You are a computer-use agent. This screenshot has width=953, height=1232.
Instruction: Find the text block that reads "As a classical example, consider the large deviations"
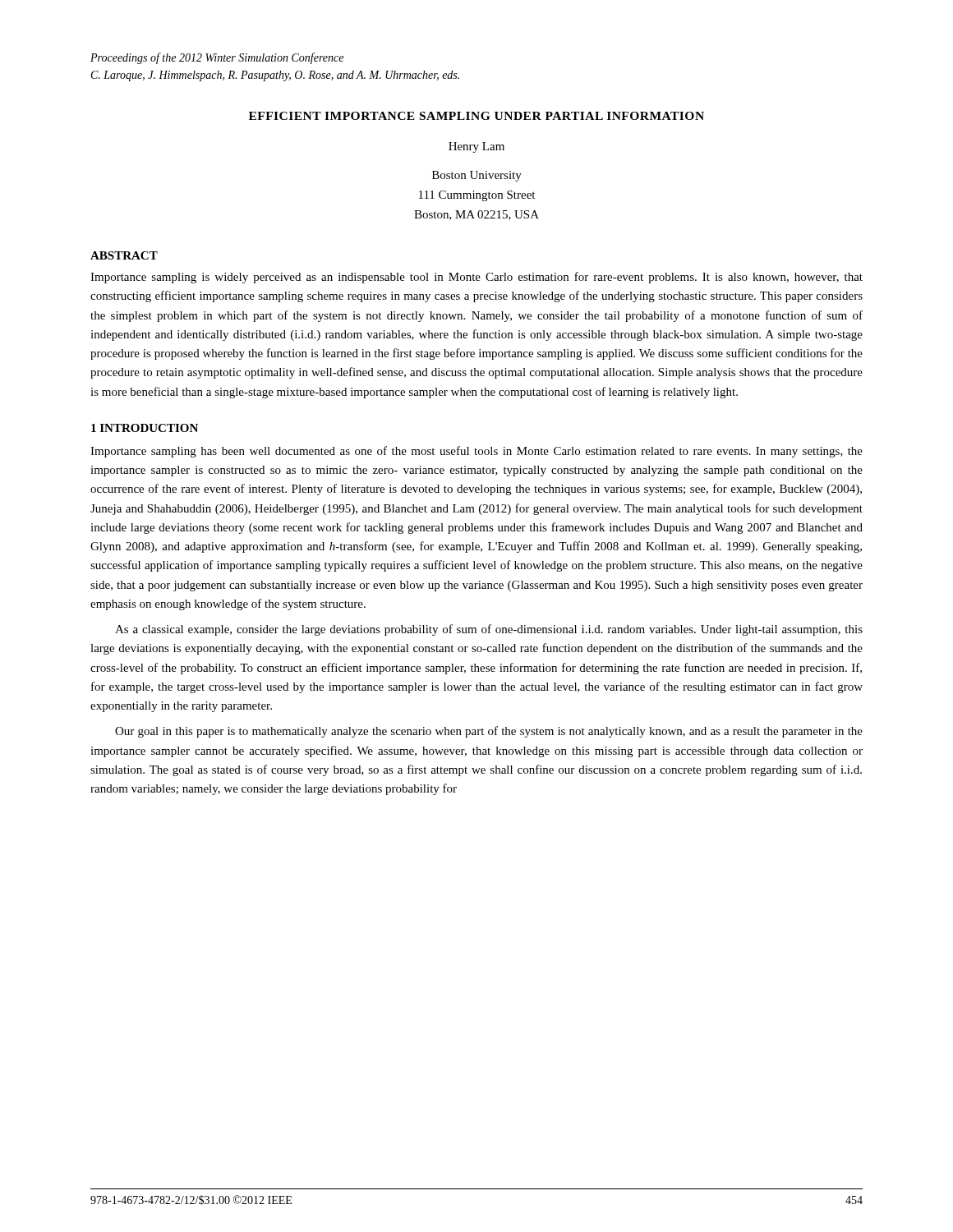tap(476, 667)
